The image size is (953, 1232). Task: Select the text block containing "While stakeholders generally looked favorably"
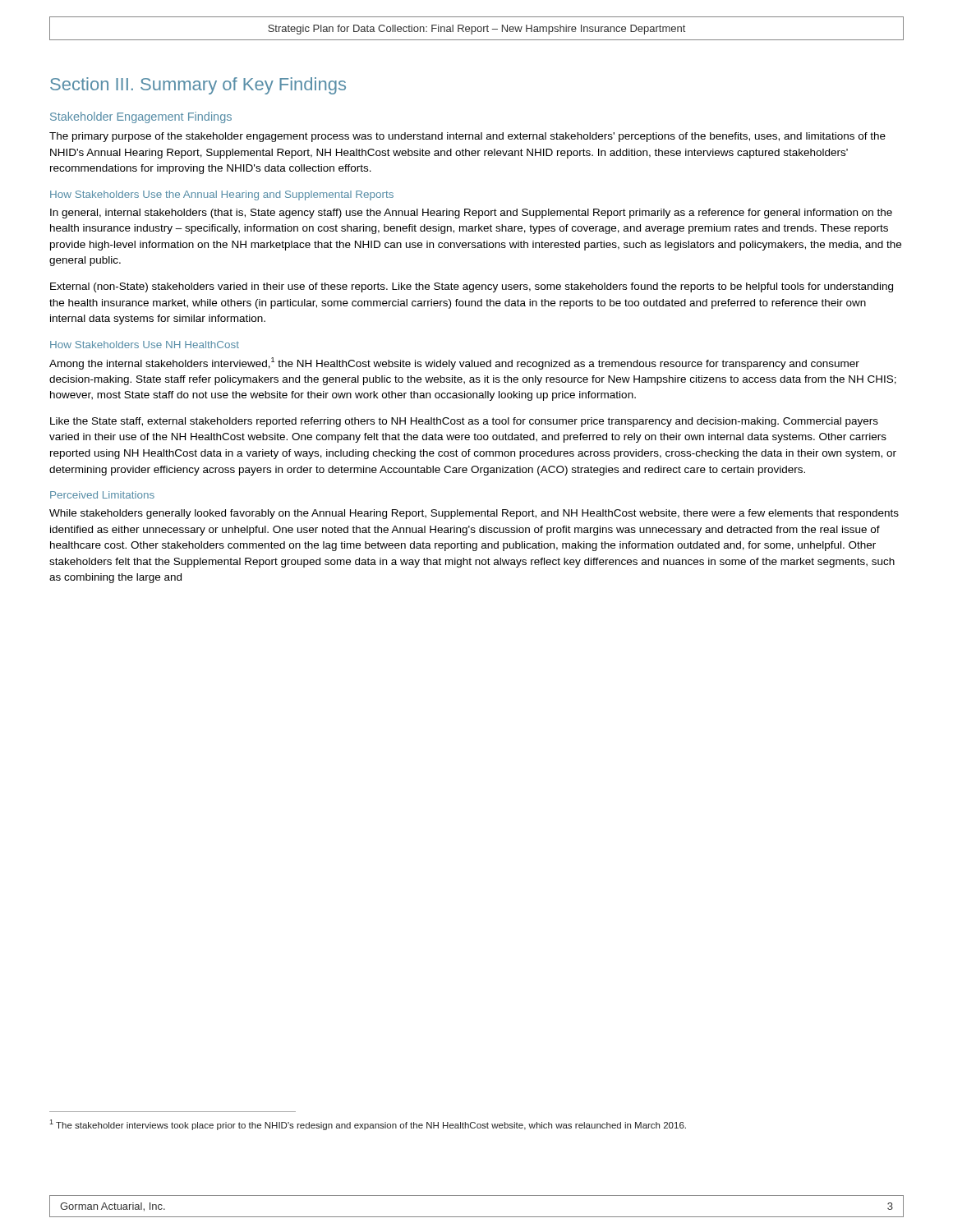[476, 545]
